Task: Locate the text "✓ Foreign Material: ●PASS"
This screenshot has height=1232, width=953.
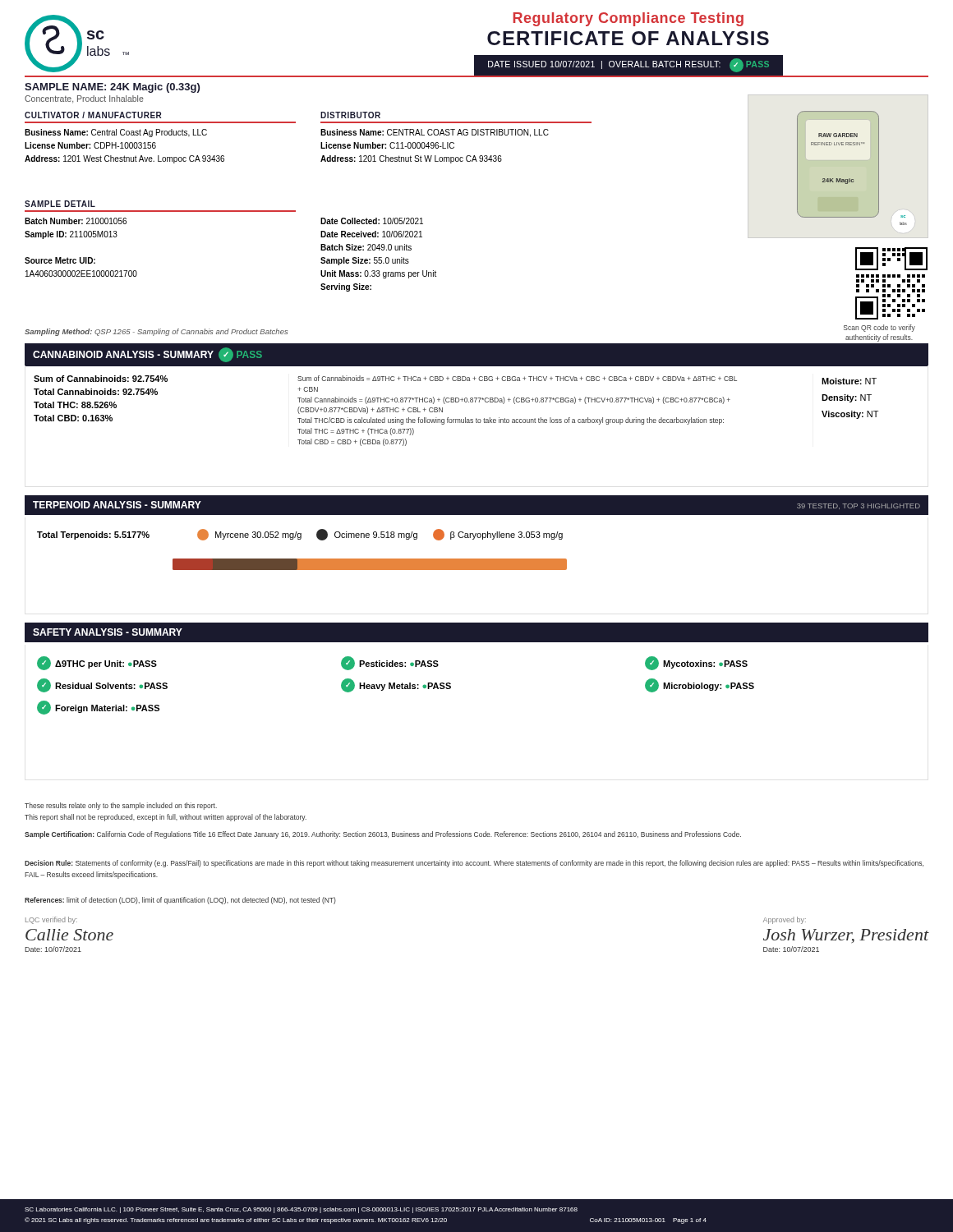Action: [x=98, y=708]
